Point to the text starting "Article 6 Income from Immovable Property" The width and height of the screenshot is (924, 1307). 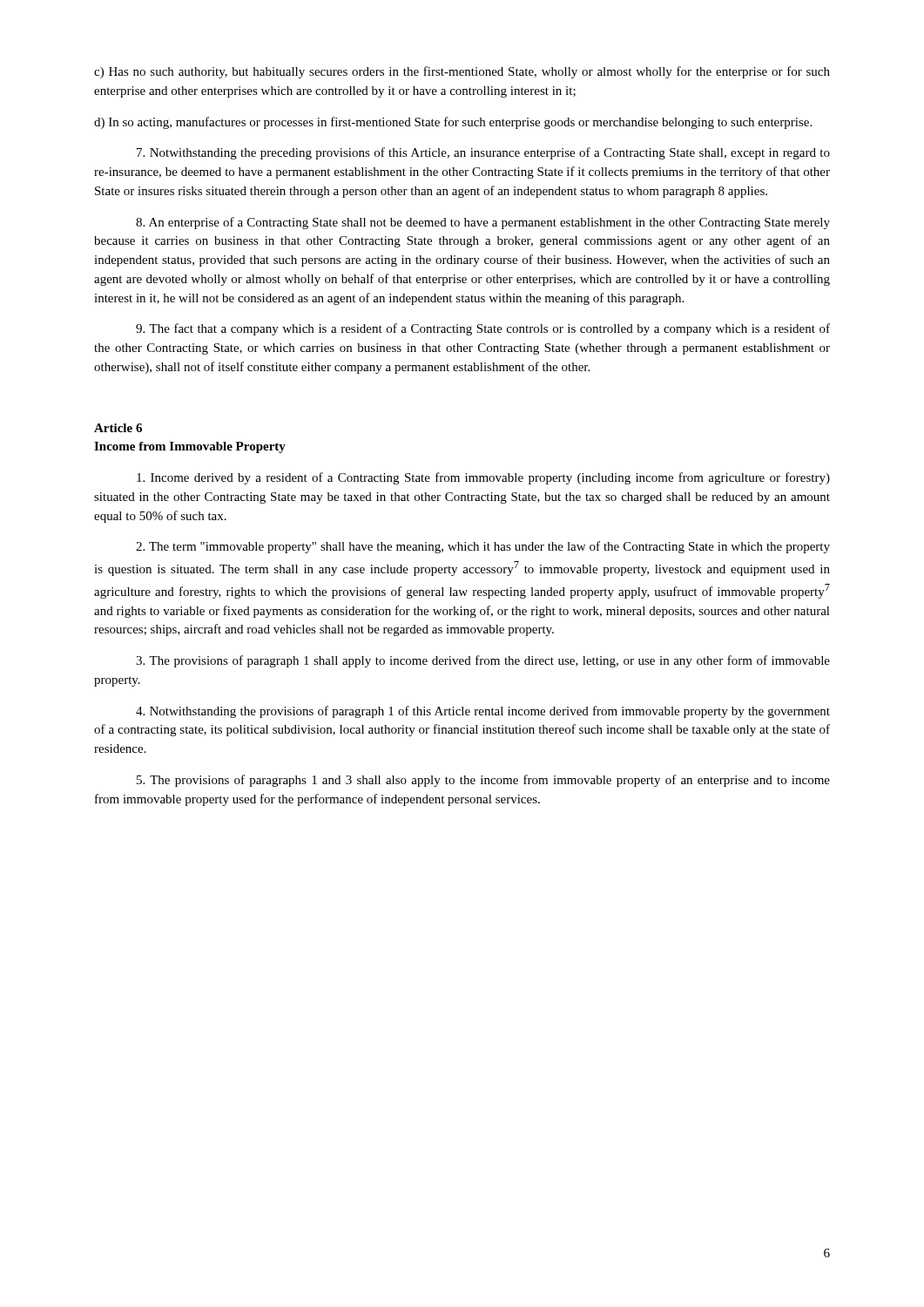(x=118, y=428)
